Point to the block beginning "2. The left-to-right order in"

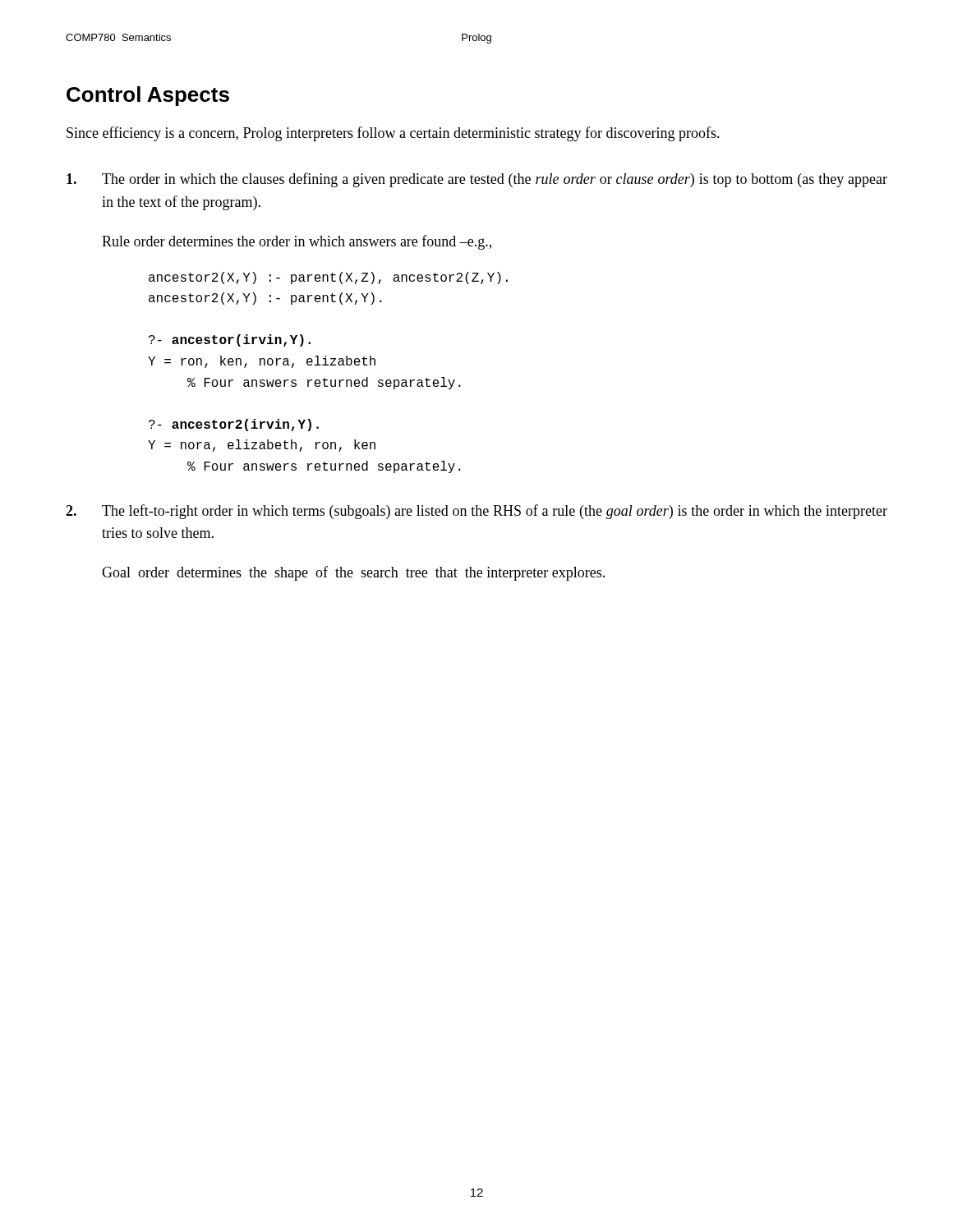[x=476, y=523]
